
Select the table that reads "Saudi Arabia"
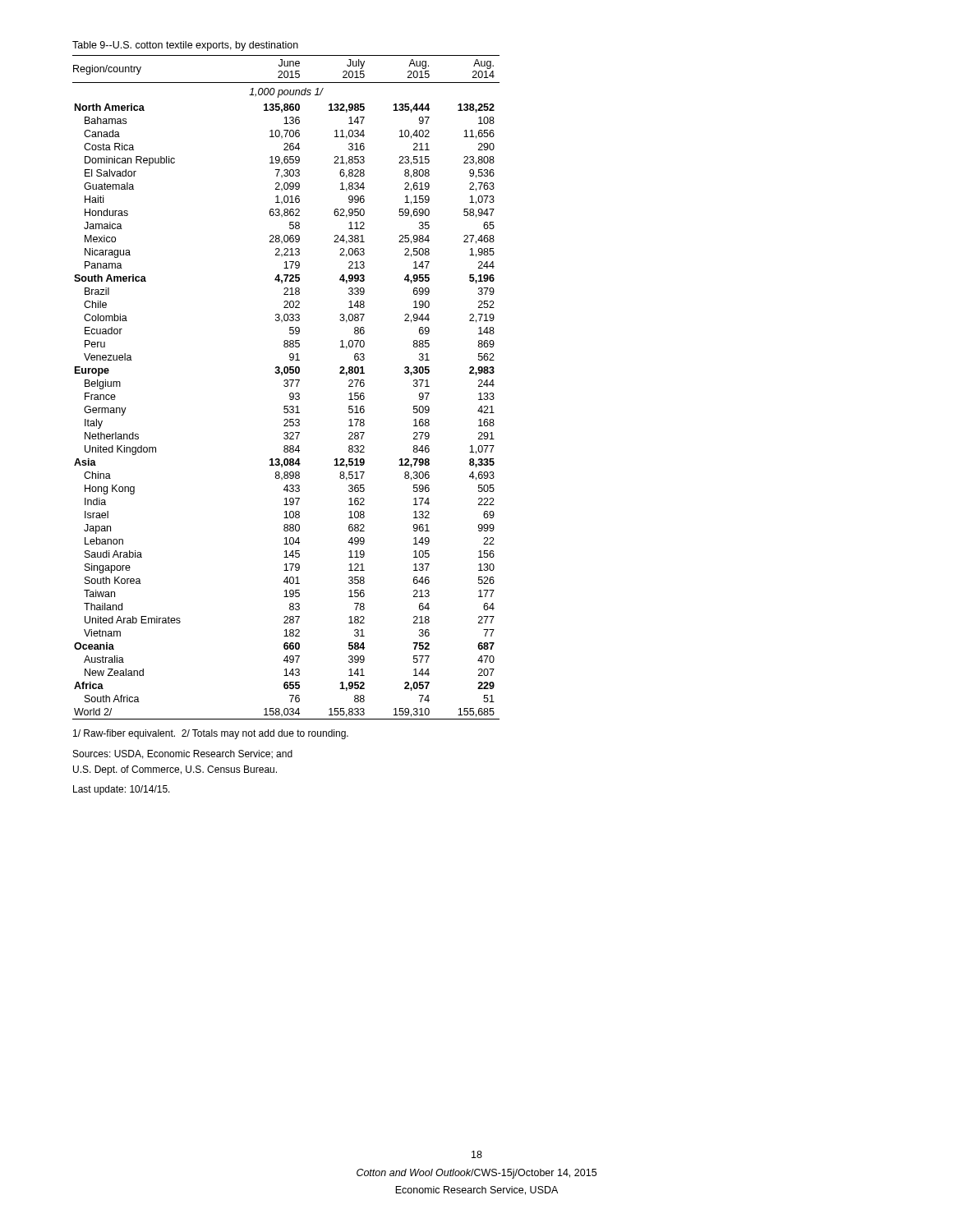coord(286,387)
